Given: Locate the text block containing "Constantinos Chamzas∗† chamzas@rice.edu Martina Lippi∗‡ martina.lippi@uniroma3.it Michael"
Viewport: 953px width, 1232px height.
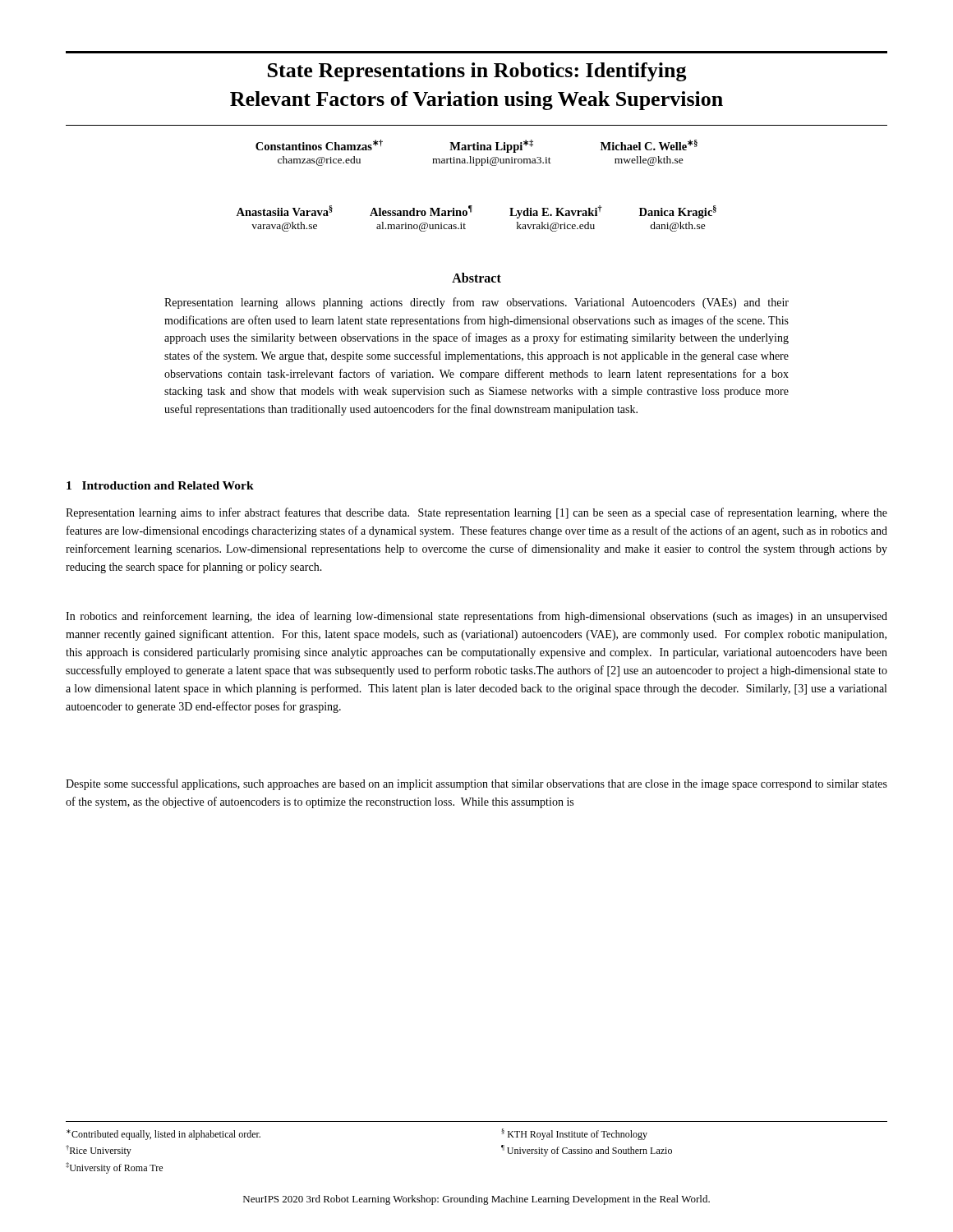Looking at the screenshot, I should 476,152.
